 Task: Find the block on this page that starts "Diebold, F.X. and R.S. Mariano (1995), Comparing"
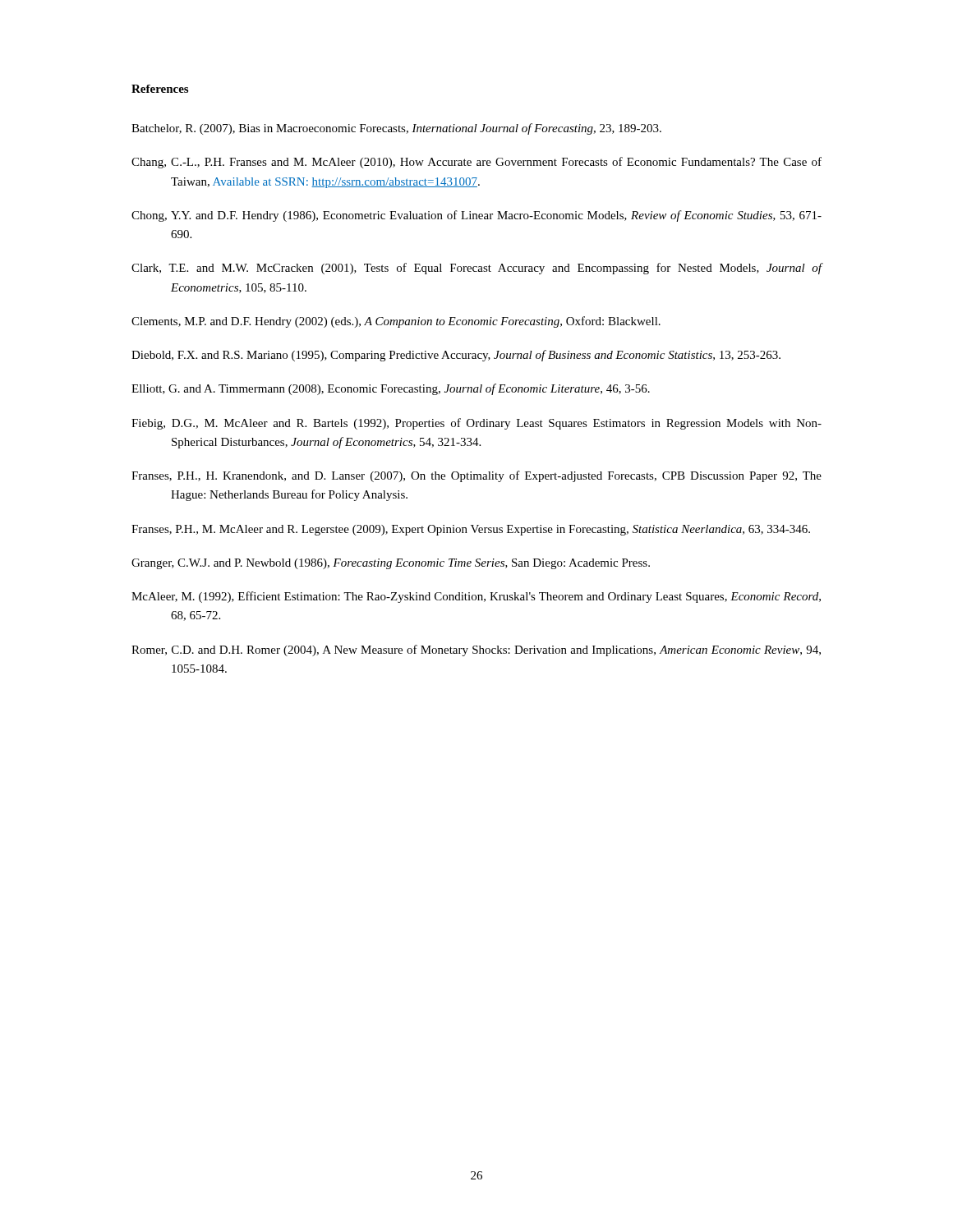456,355
